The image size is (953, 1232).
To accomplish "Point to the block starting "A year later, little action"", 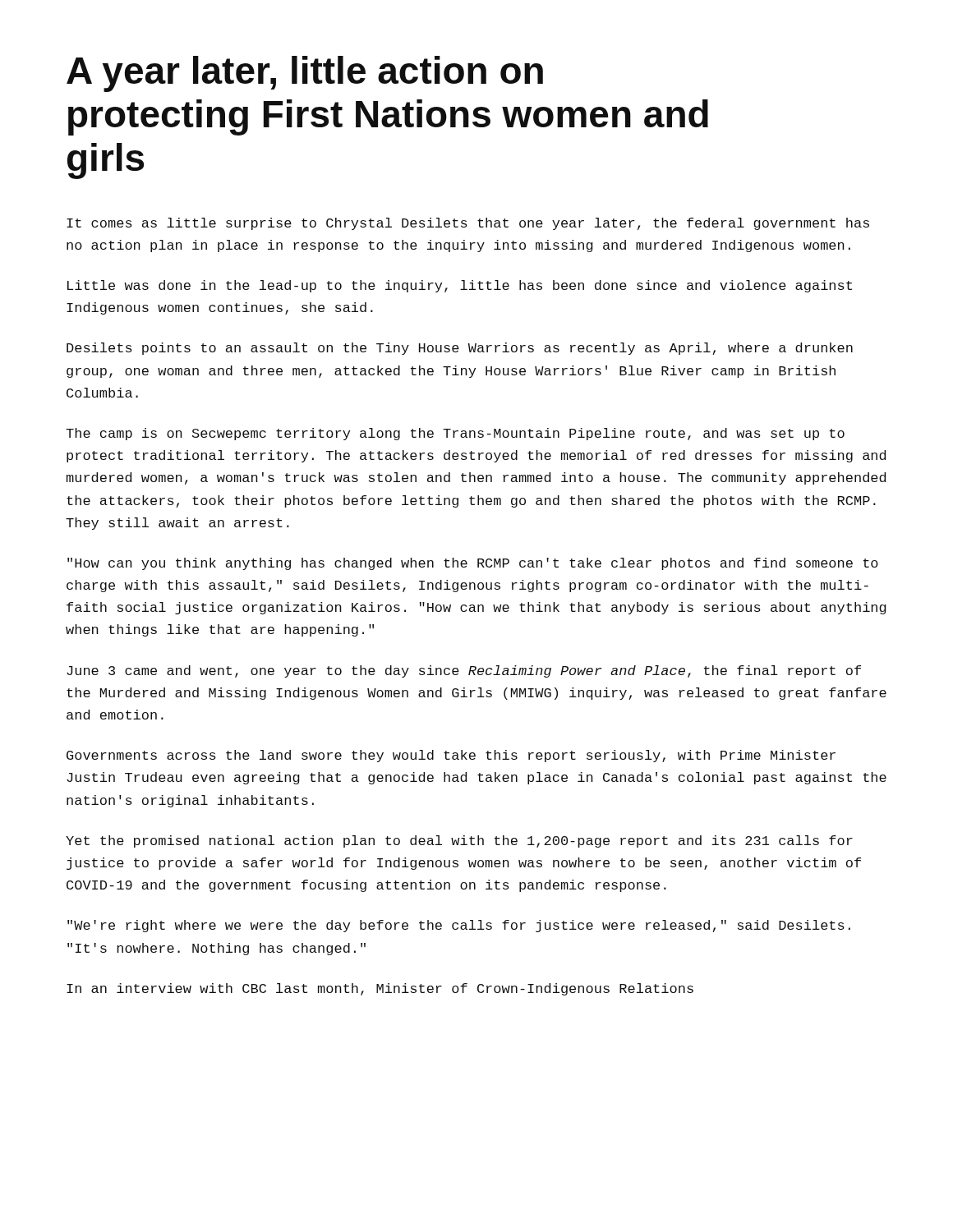I will [476, 114].
